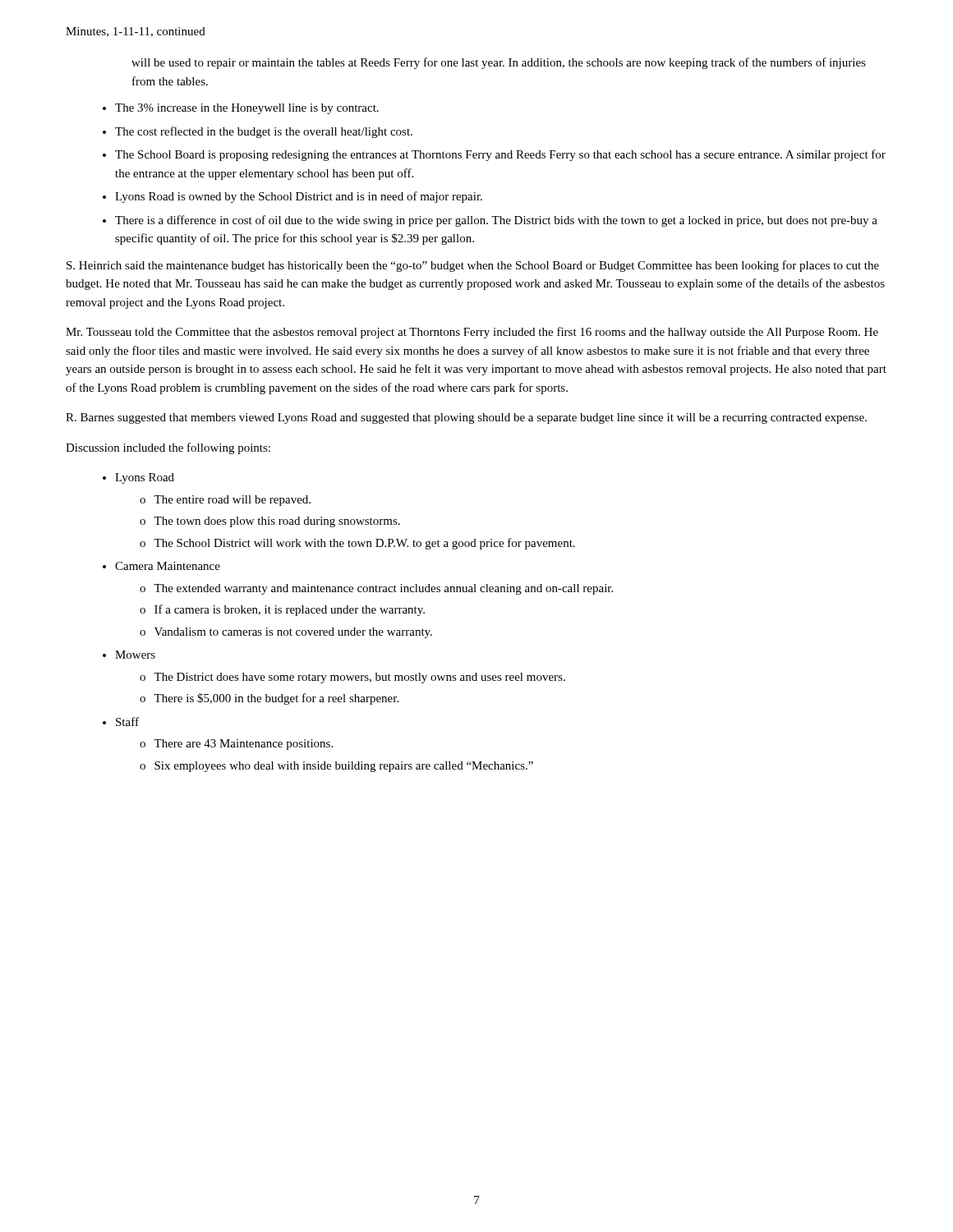Navigate to the text block starting "Six employees who deal with"
Viewport: 953px width, 1232px height.
coord(344,765)
